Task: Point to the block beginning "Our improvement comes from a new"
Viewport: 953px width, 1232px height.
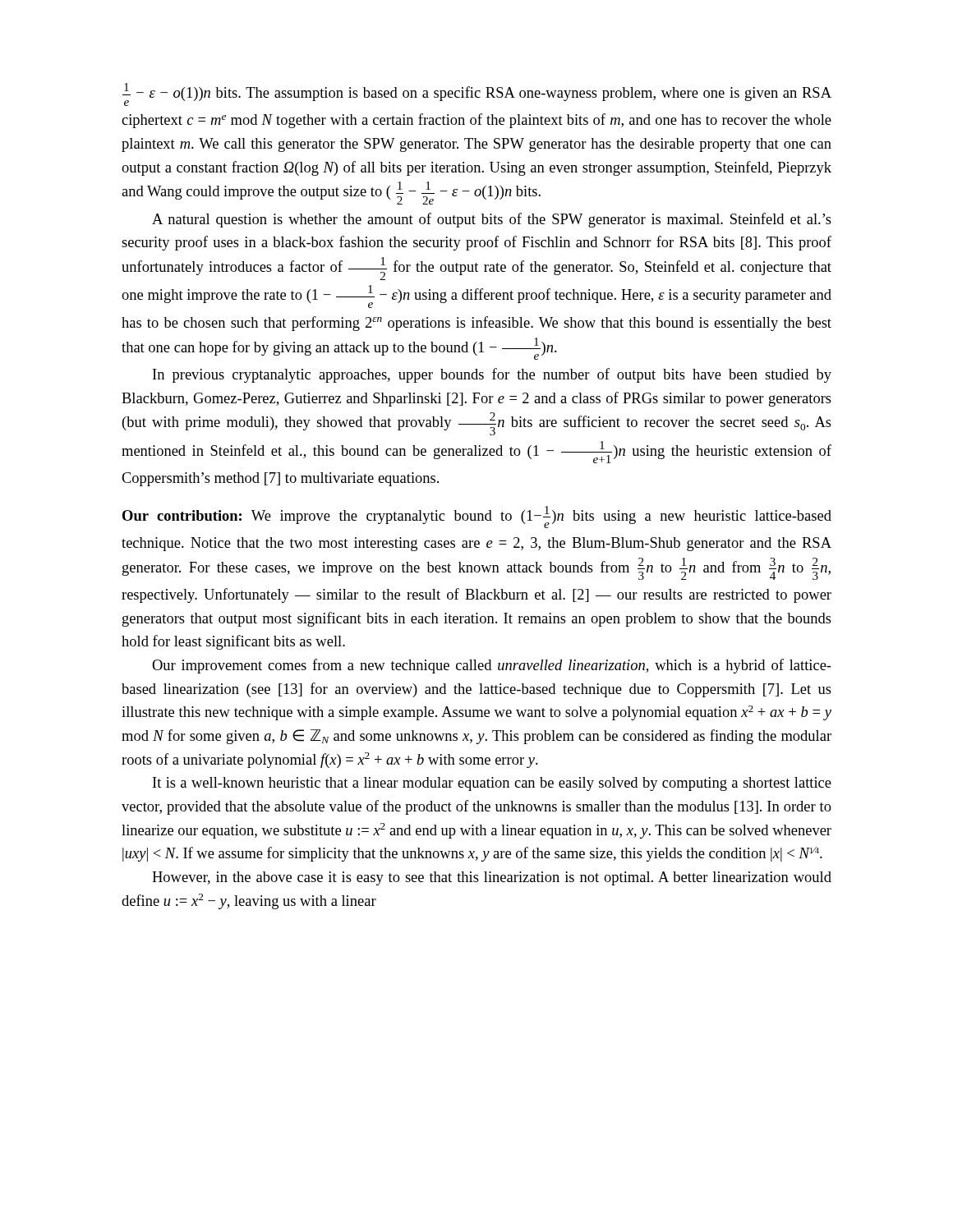Action: coord(476,783)
